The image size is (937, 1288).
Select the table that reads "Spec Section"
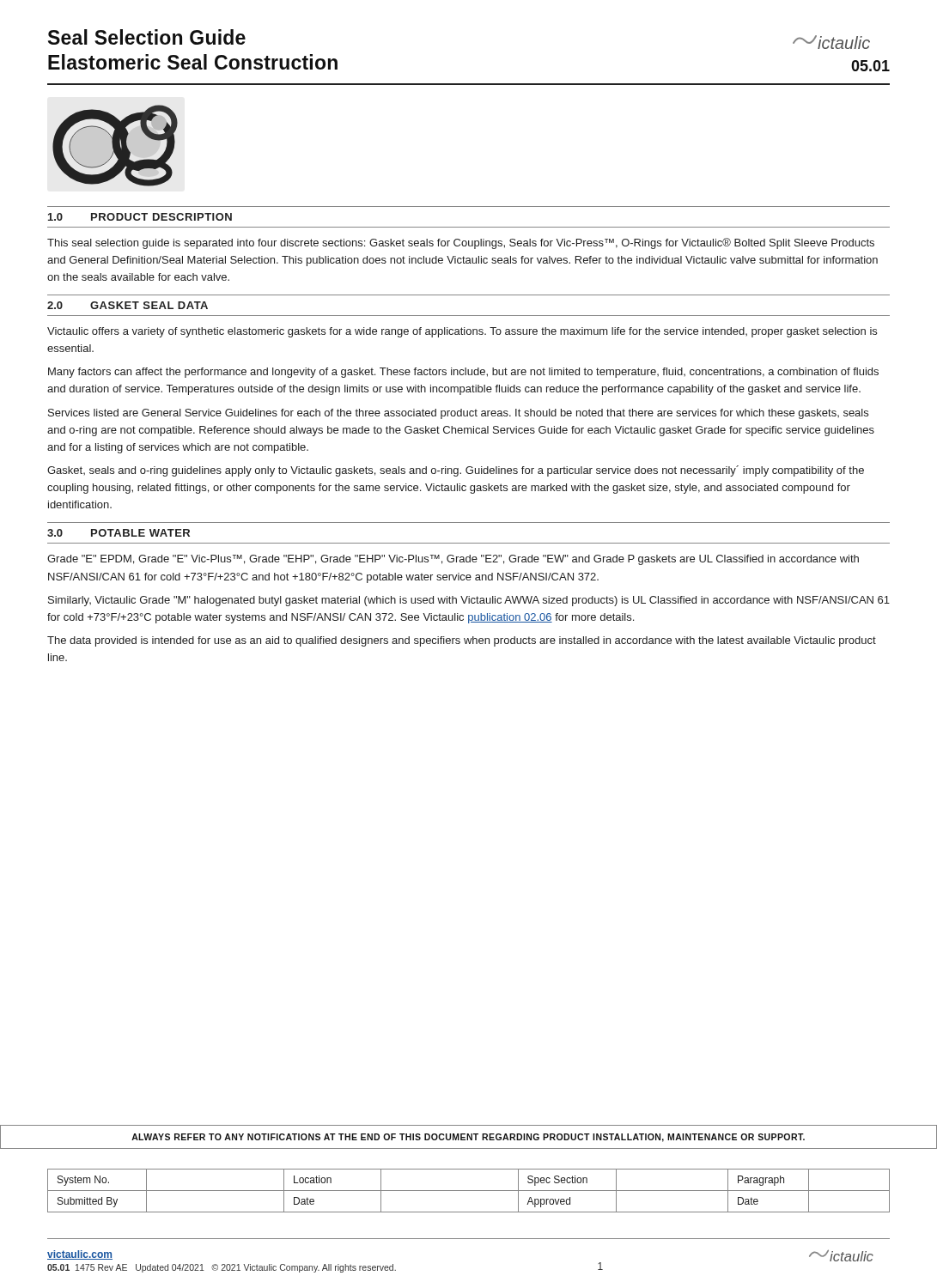click(x=468, y=1190)
